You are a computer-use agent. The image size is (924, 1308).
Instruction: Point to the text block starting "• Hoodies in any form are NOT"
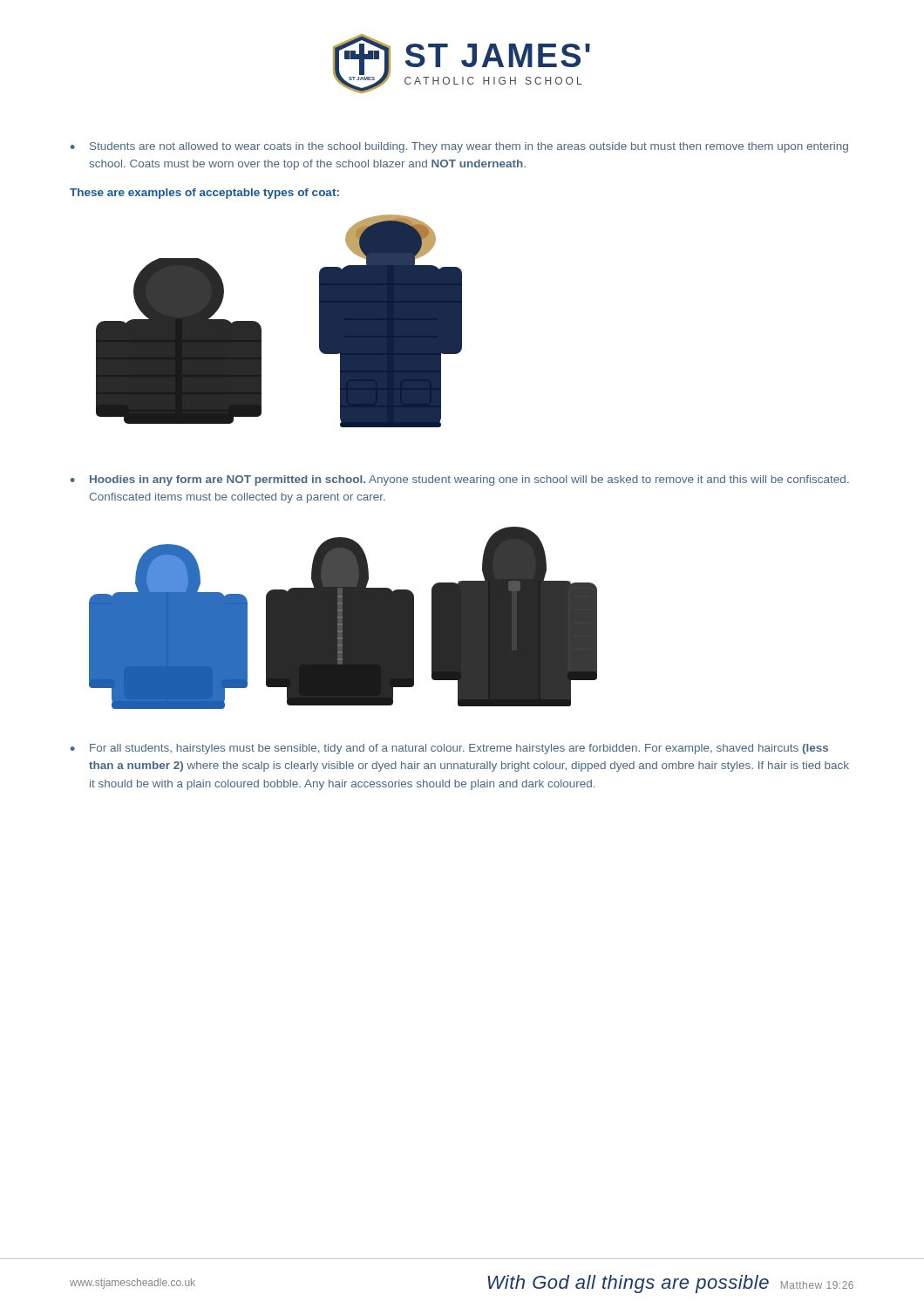[x=462, y=488]
